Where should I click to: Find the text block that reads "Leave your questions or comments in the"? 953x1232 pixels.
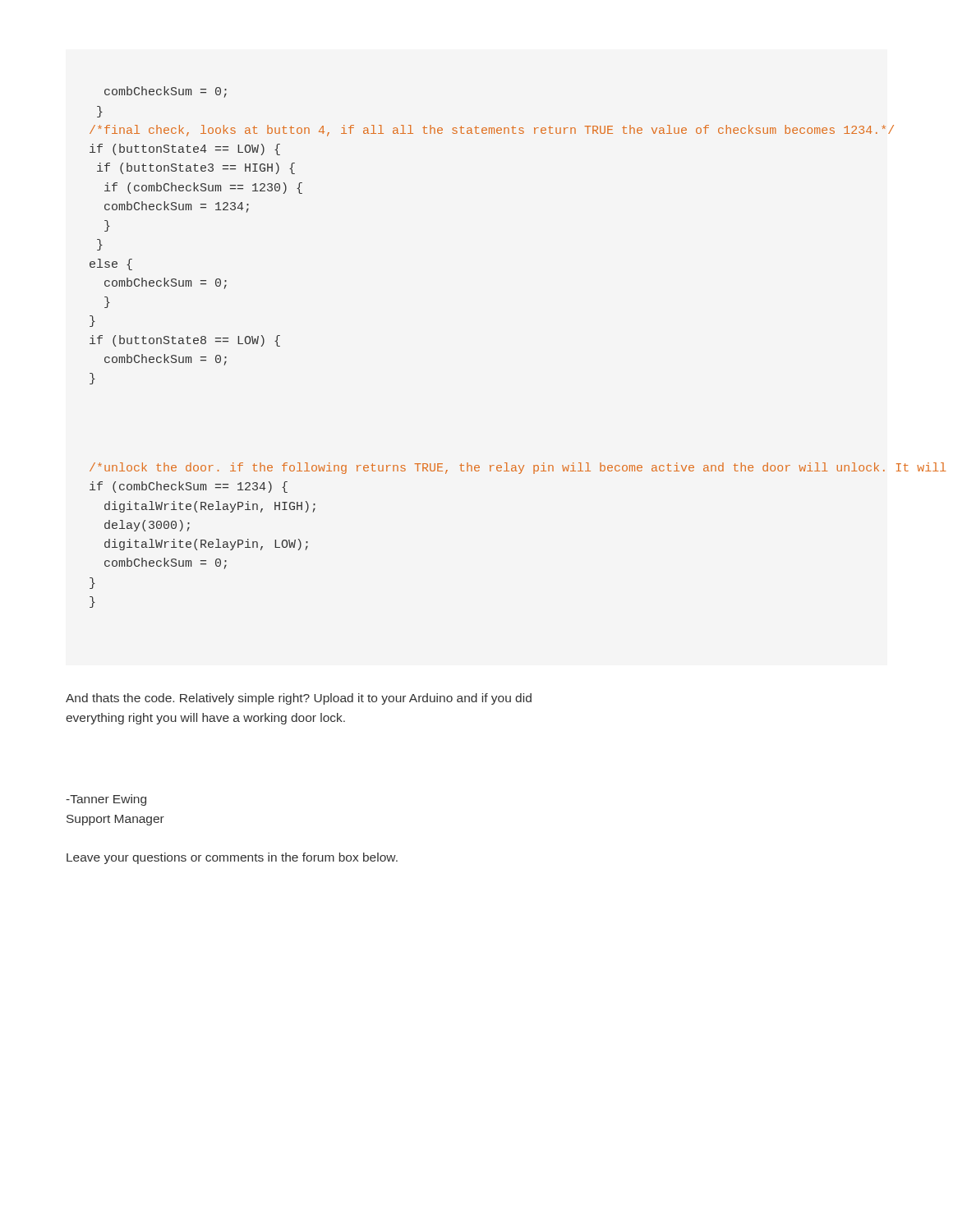click(x=232, y=857)
